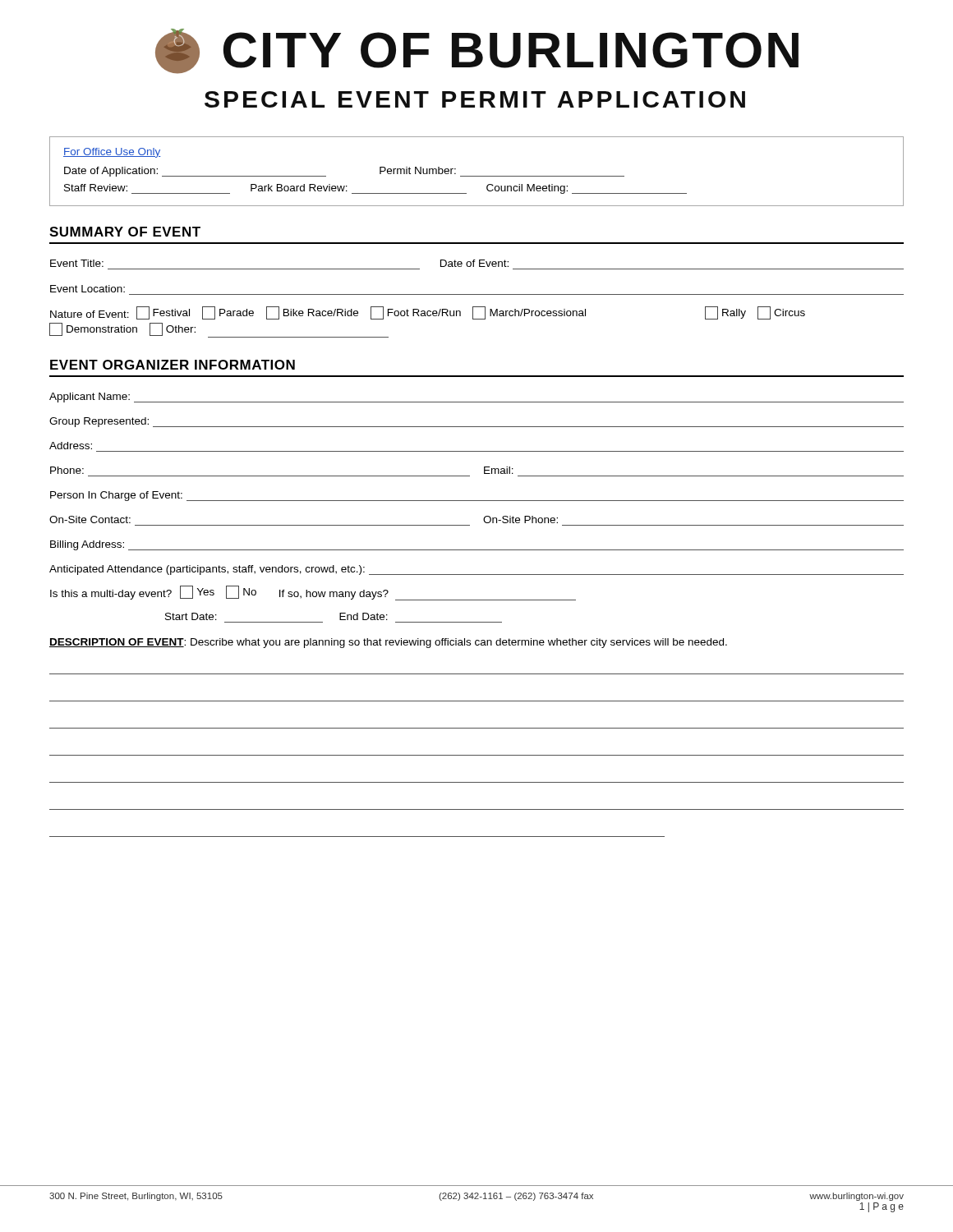Locate the text "Event Title: Date of Event:"
This screenshot has width=953, height=1232.
pyautogui.click(x=476, y=262)
